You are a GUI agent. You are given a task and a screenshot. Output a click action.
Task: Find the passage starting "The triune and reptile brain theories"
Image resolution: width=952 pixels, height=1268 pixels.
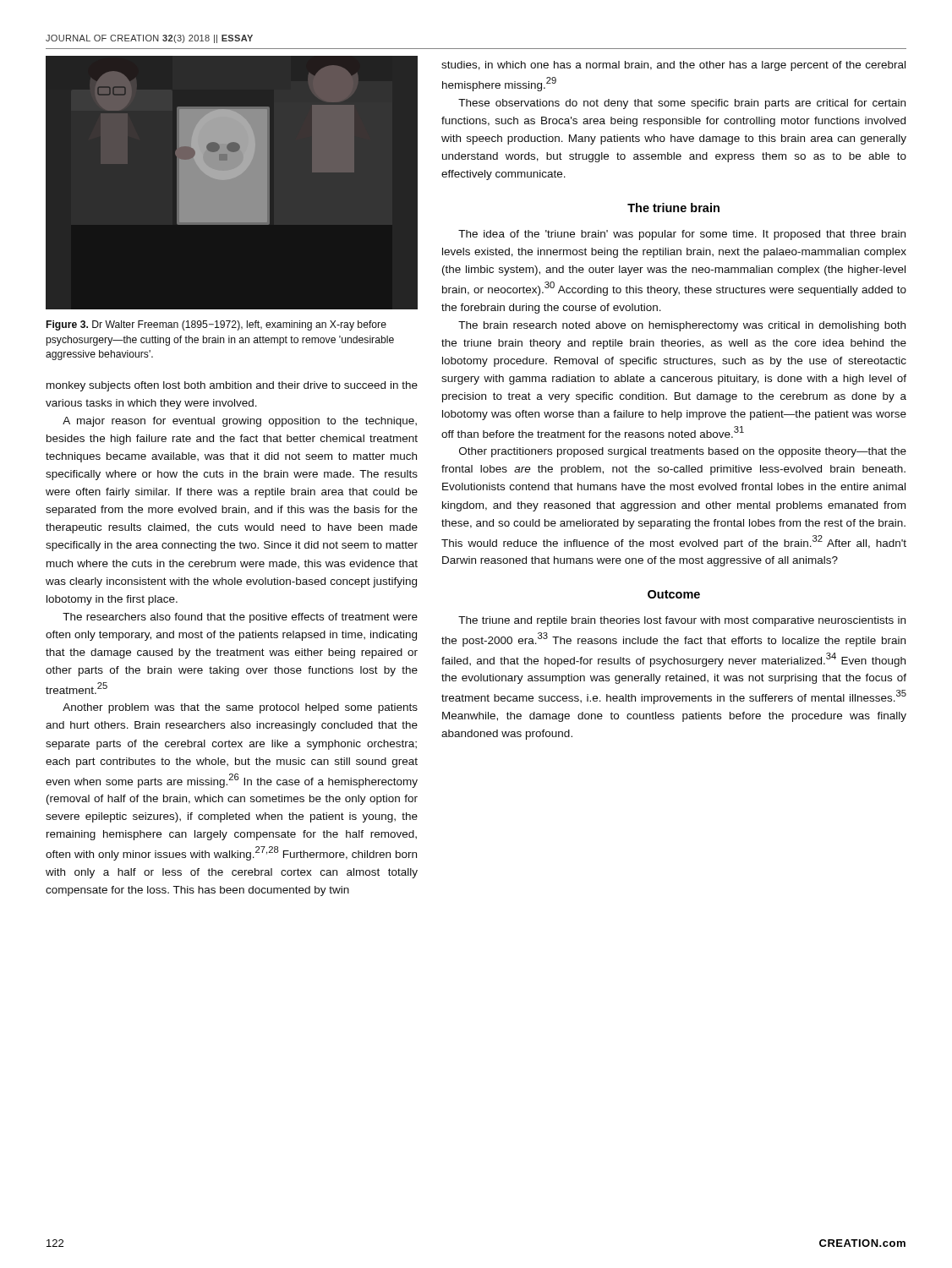pos(674,677)
